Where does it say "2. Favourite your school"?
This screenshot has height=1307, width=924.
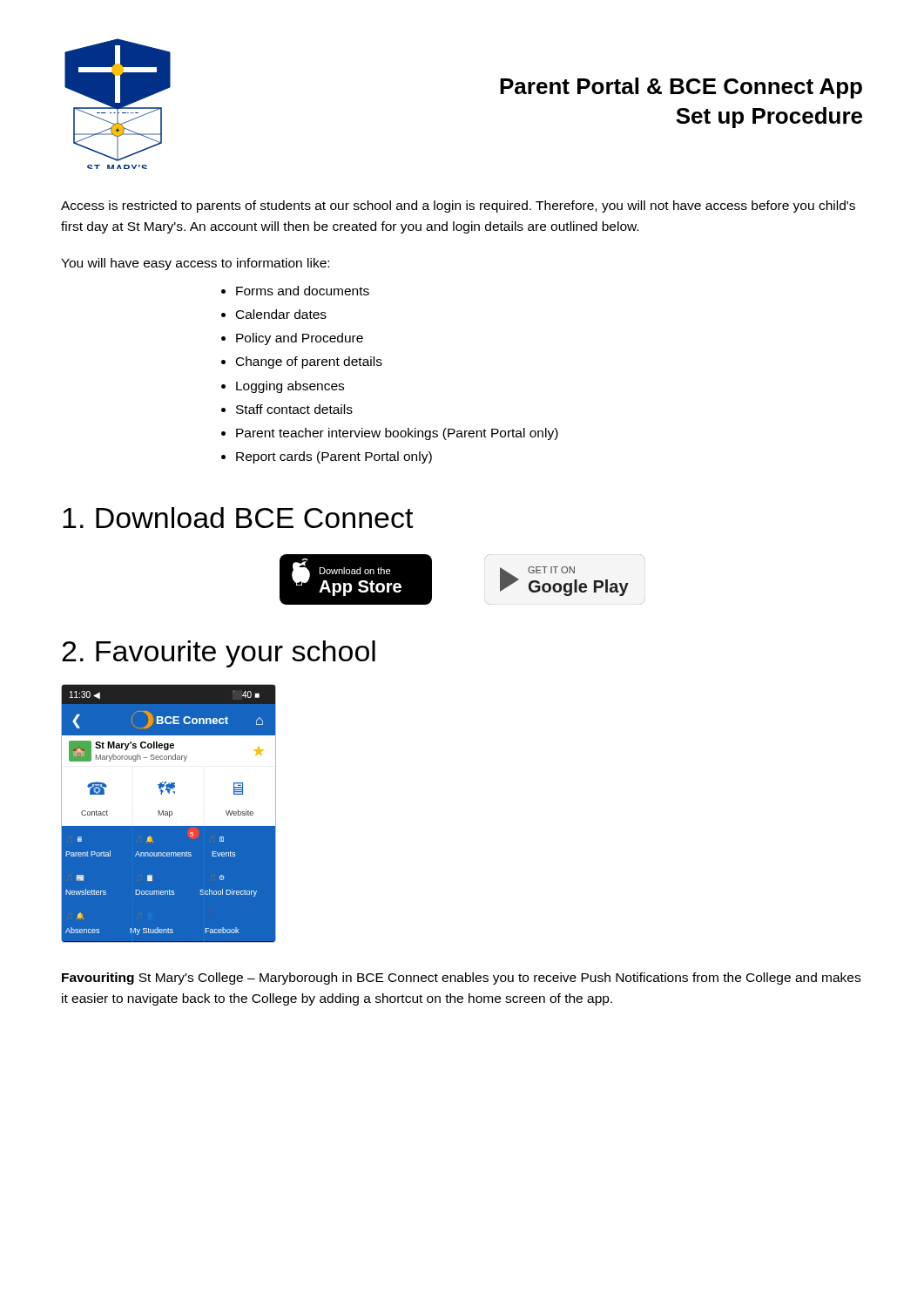click(219, 651)
